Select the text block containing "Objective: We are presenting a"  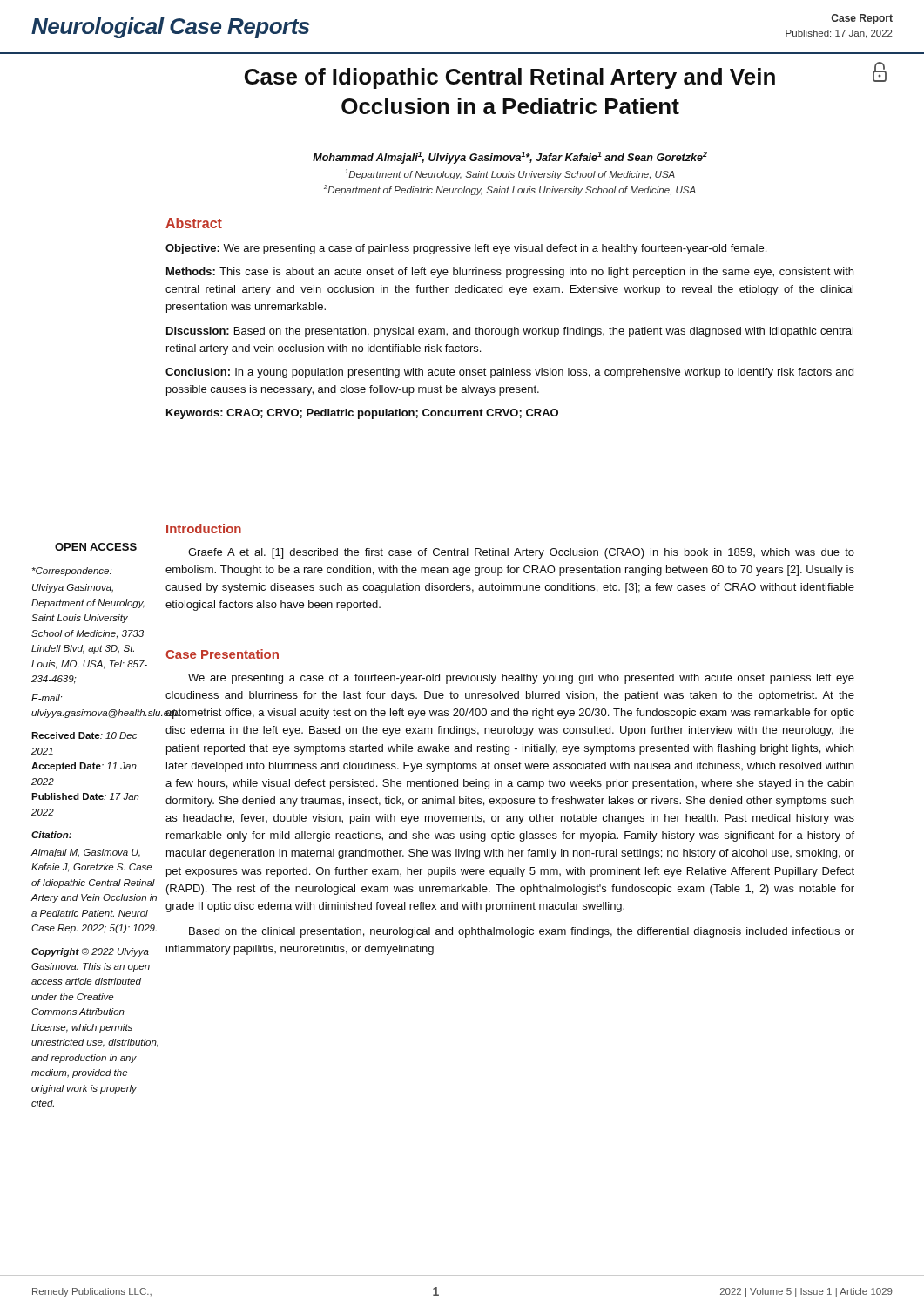click(510, 331)
